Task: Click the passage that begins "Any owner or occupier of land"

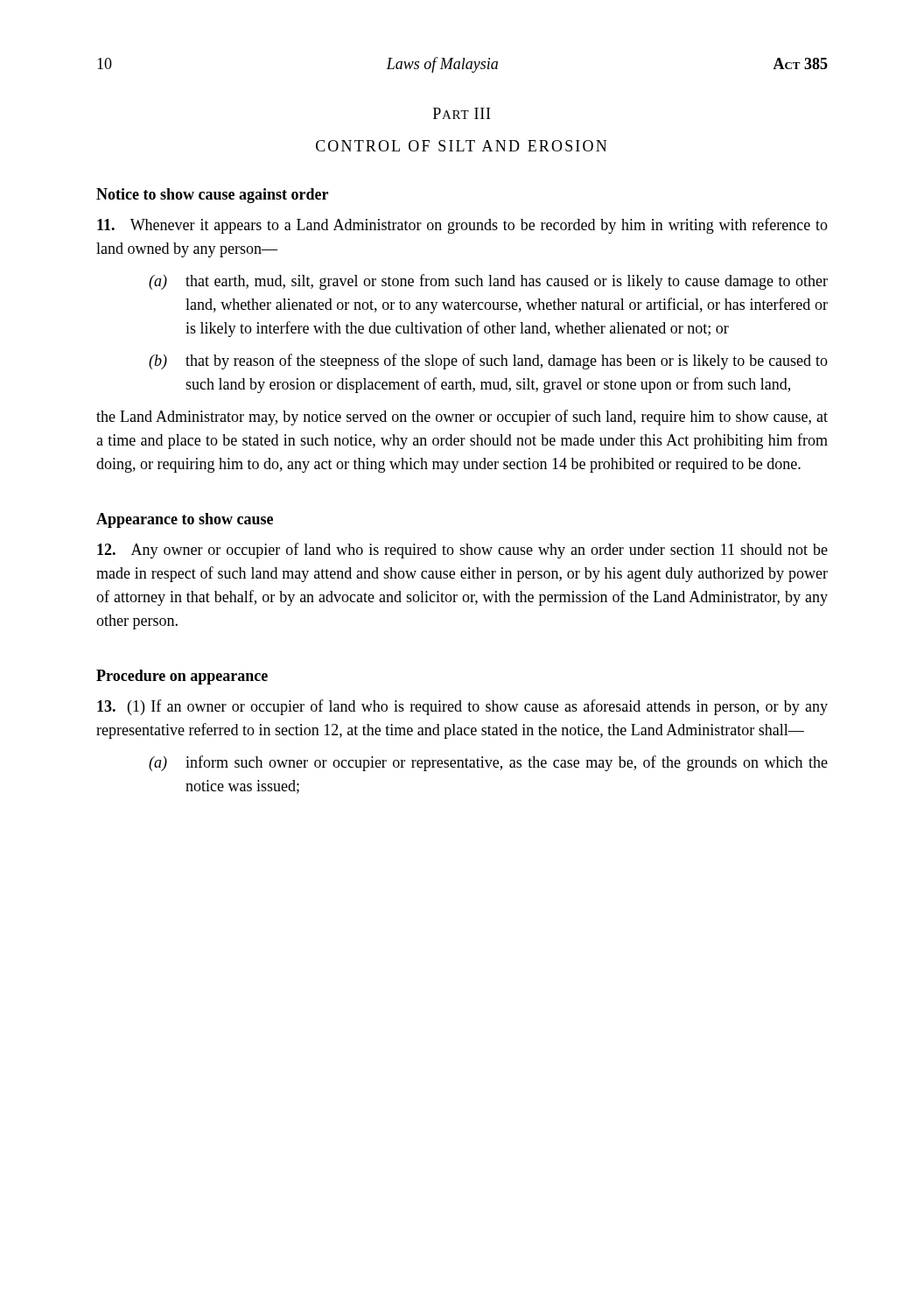Action: pyautogui.click(x=462, y=585)
